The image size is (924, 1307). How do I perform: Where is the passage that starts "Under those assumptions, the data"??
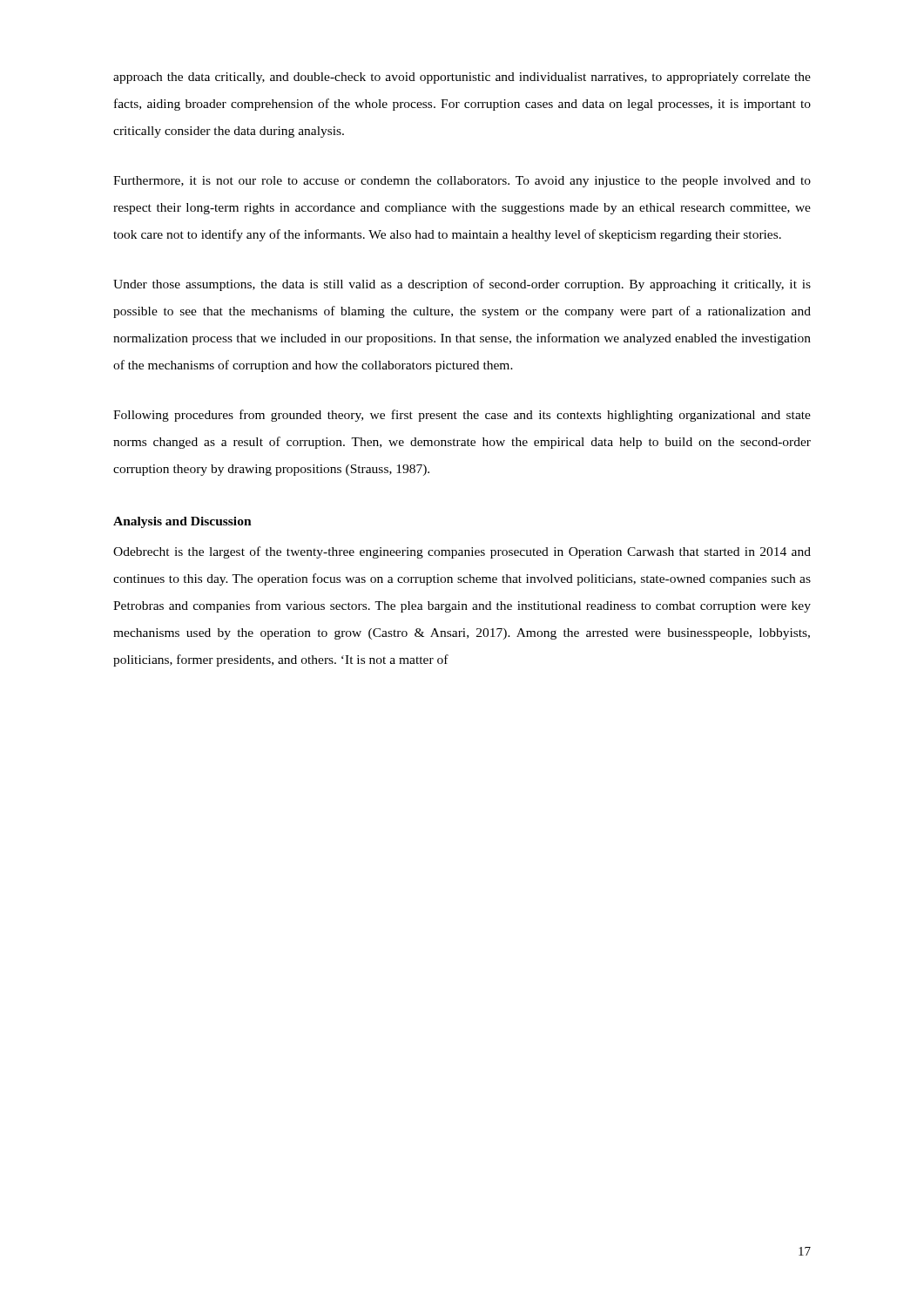click(462, 324)
